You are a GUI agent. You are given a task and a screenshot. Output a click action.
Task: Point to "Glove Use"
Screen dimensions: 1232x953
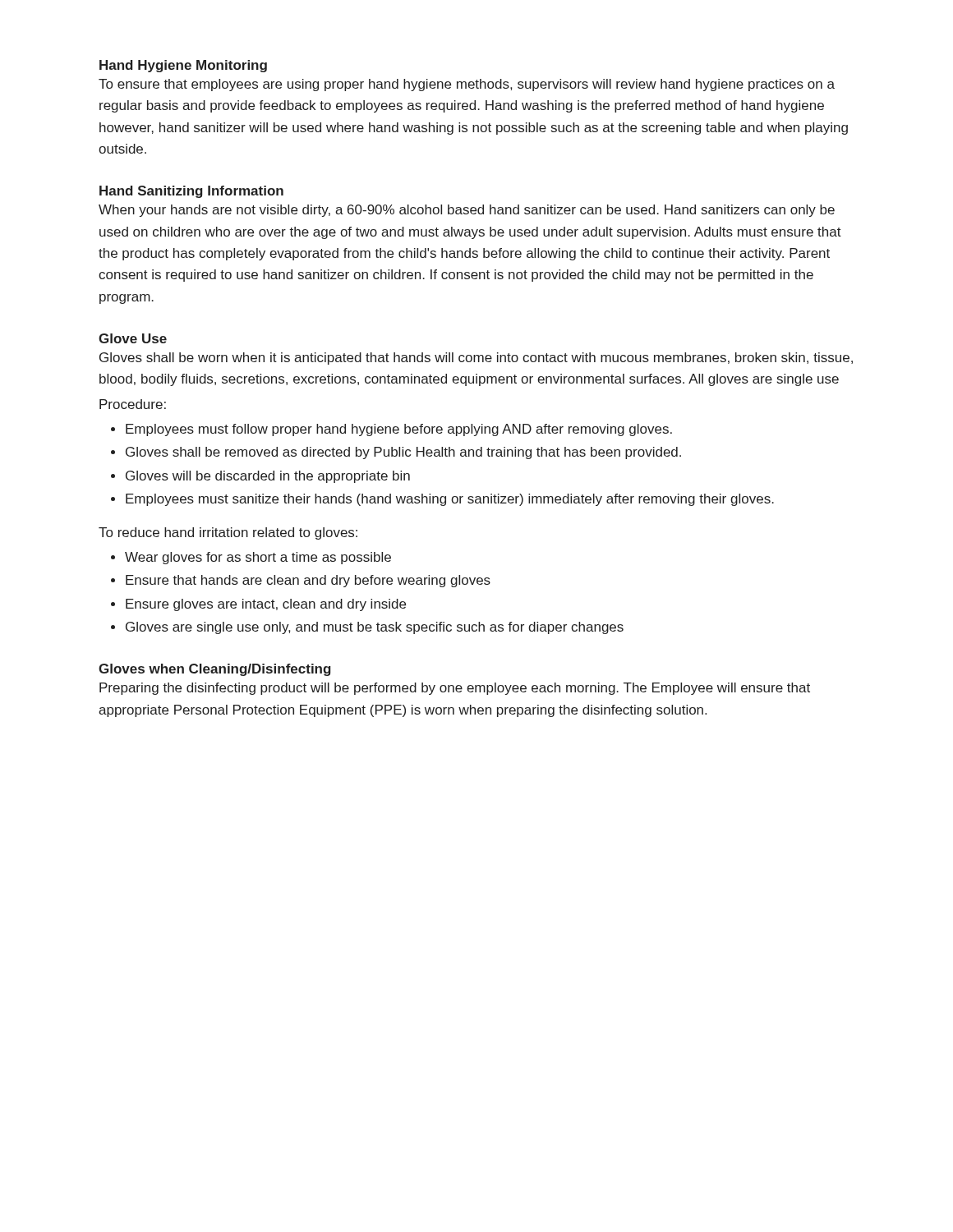133,339
